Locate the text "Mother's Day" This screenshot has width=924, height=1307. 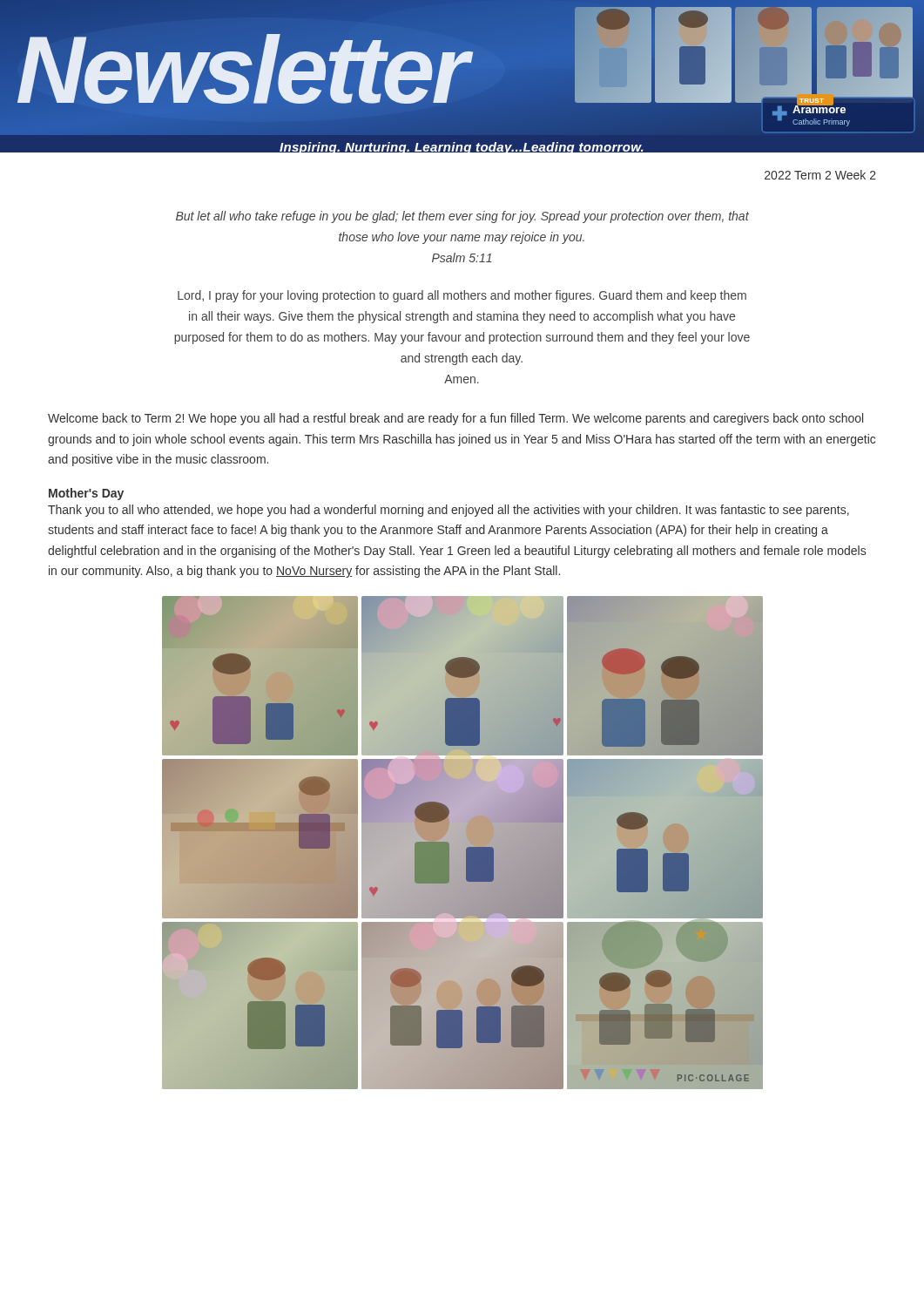[86, 493]
